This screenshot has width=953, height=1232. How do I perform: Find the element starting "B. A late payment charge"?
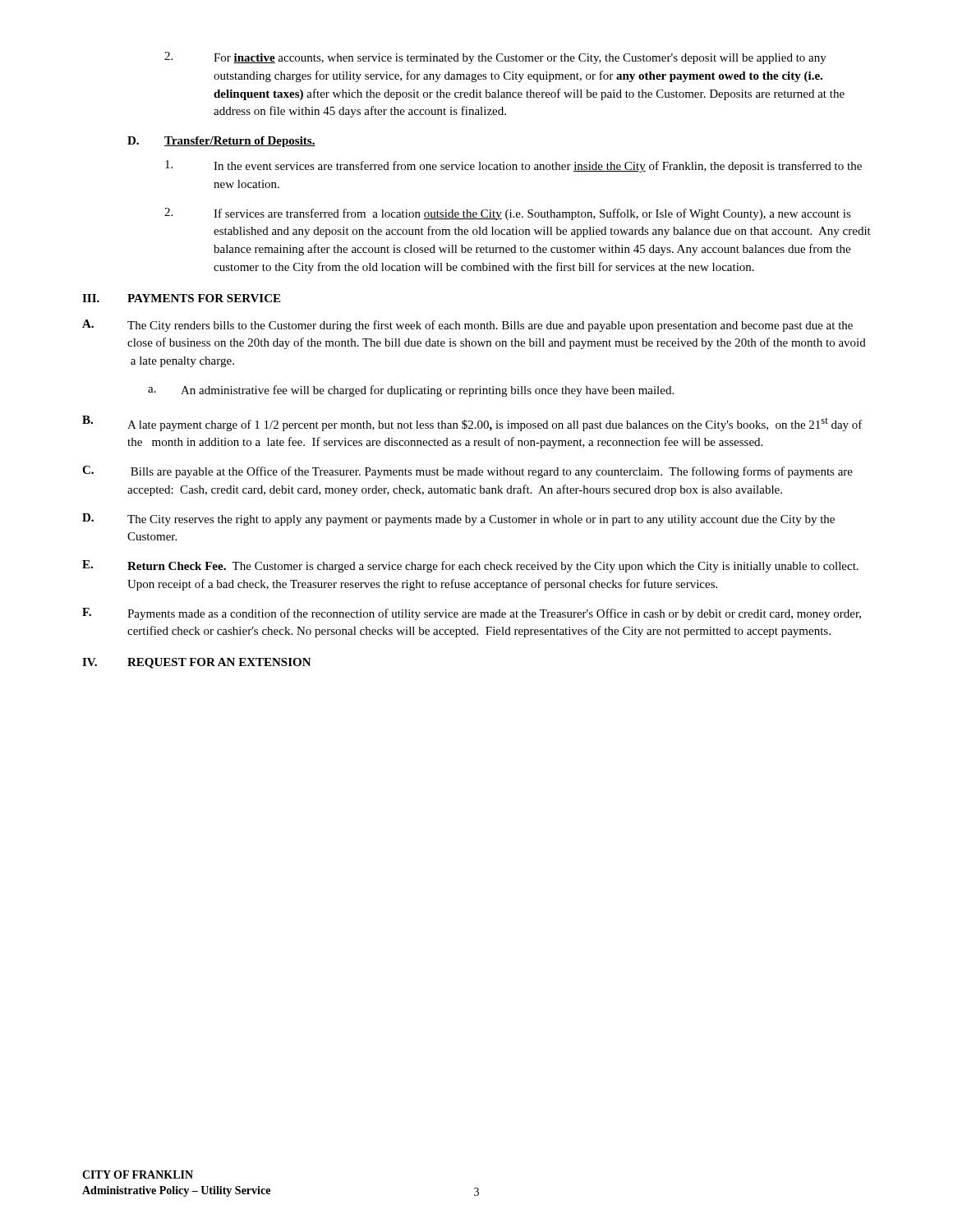click(476, 432)
